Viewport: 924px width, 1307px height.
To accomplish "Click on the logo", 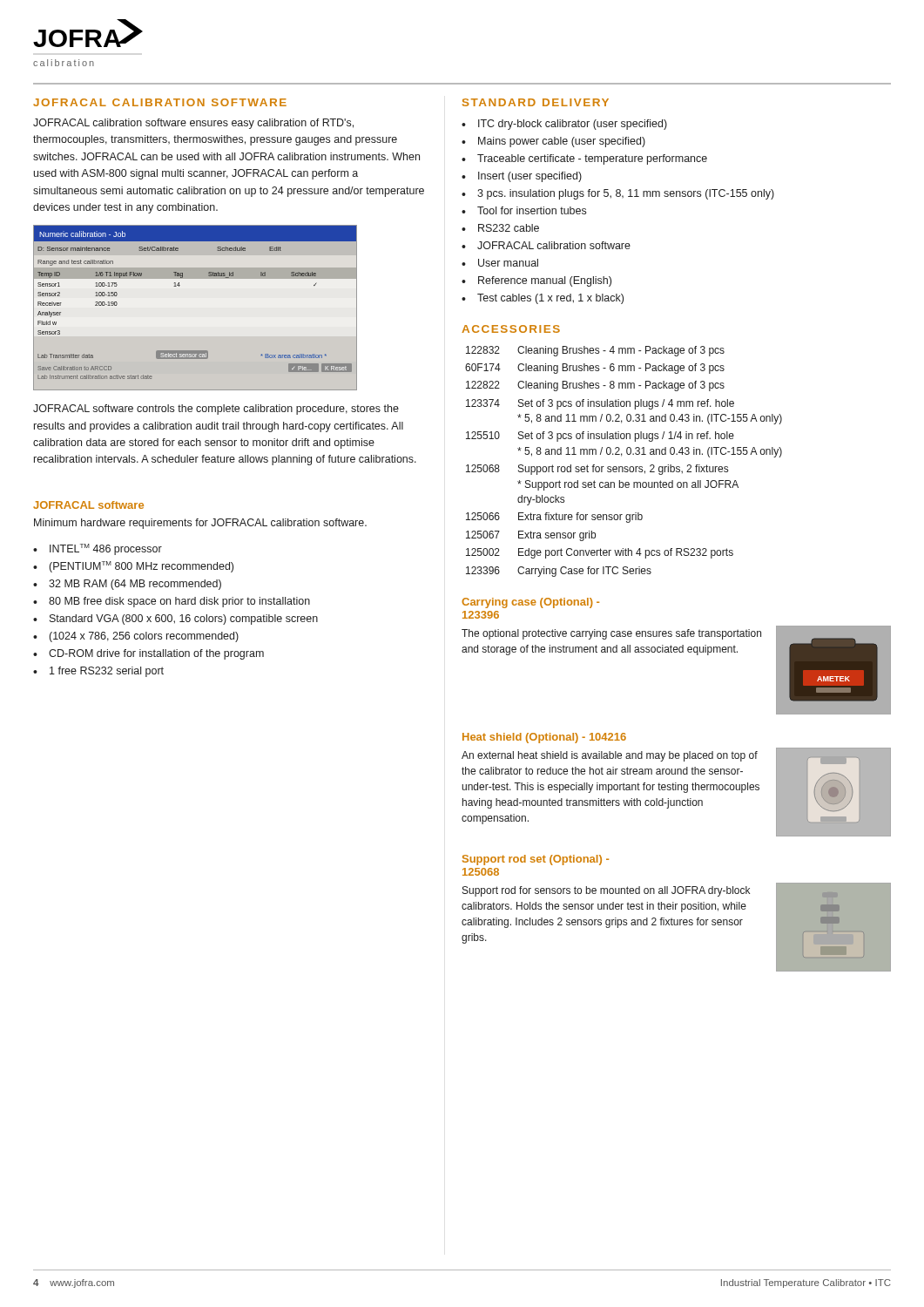I will coord(90,47).
